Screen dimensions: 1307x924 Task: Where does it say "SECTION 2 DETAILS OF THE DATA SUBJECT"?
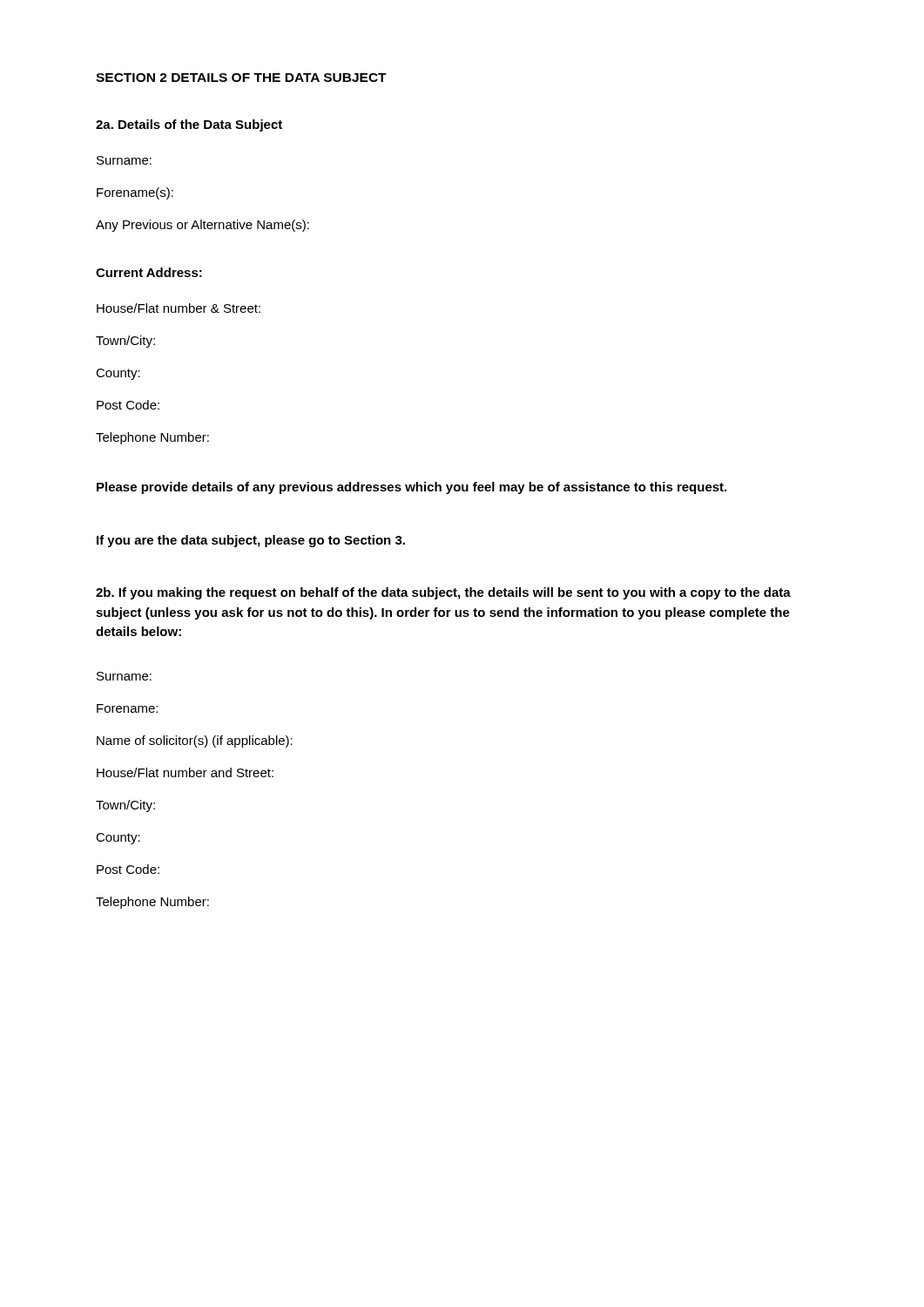tap(241, 77)
